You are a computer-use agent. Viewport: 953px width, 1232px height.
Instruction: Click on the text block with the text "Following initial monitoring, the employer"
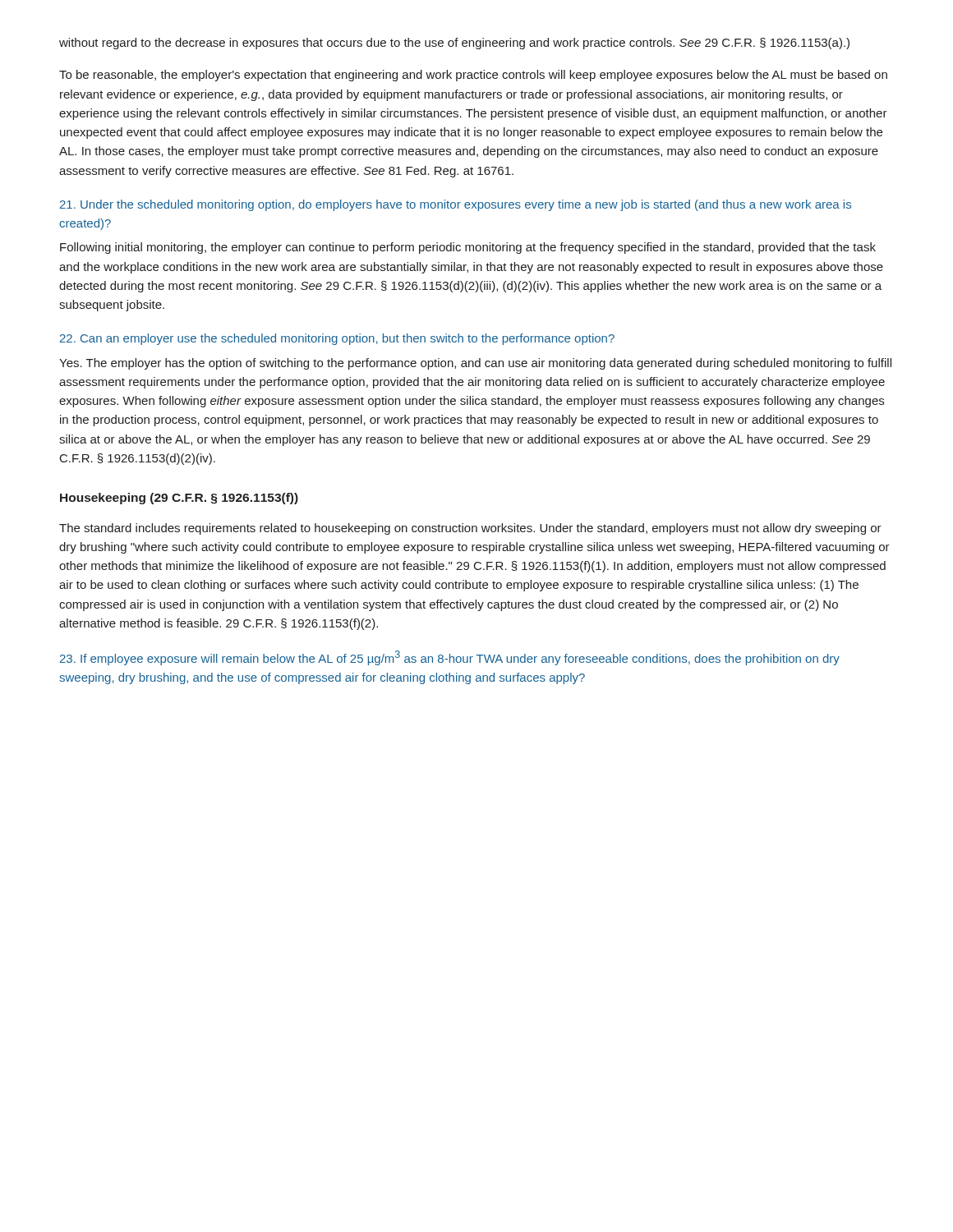(471, 276)
